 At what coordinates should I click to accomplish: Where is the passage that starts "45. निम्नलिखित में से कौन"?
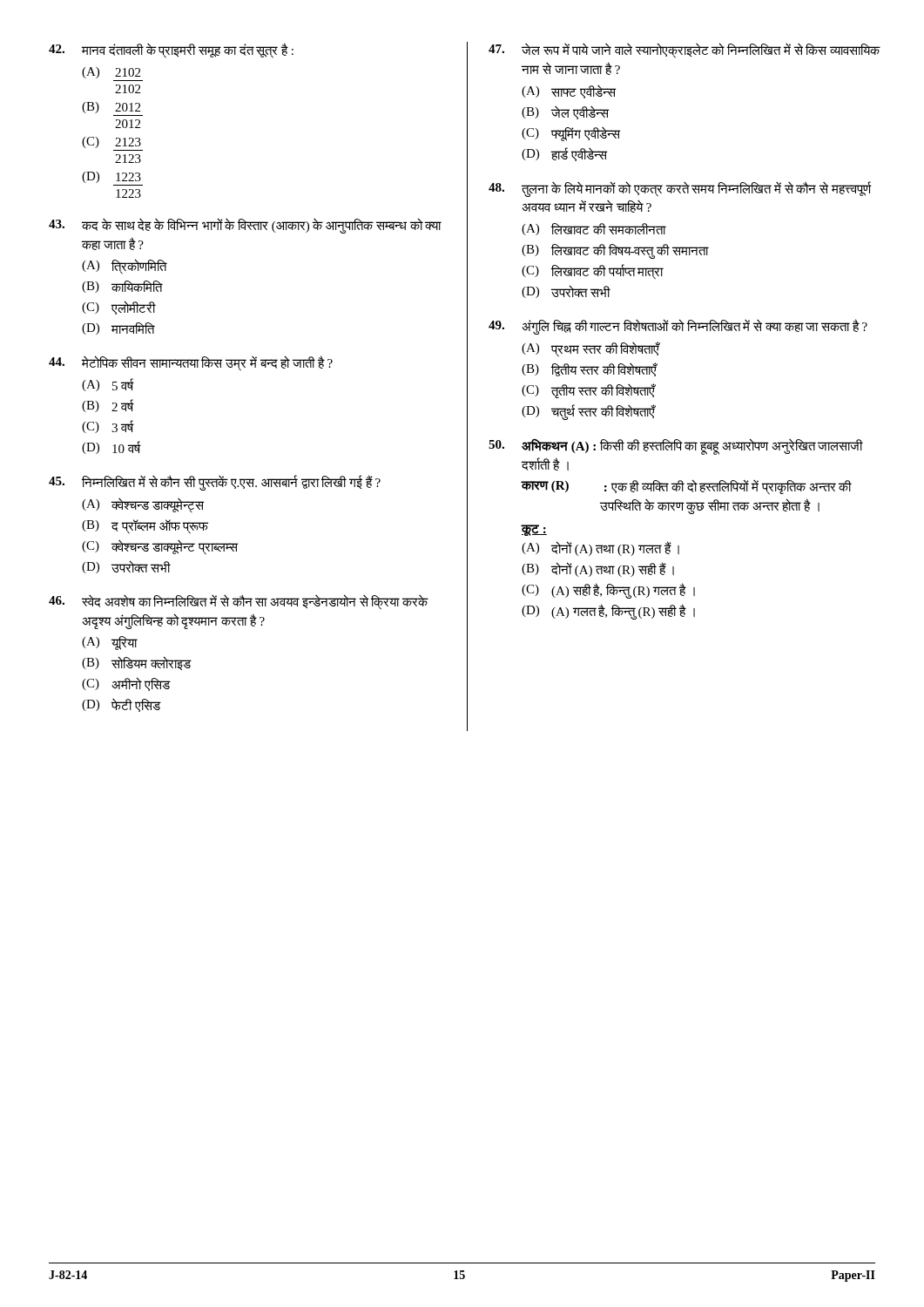215,483
